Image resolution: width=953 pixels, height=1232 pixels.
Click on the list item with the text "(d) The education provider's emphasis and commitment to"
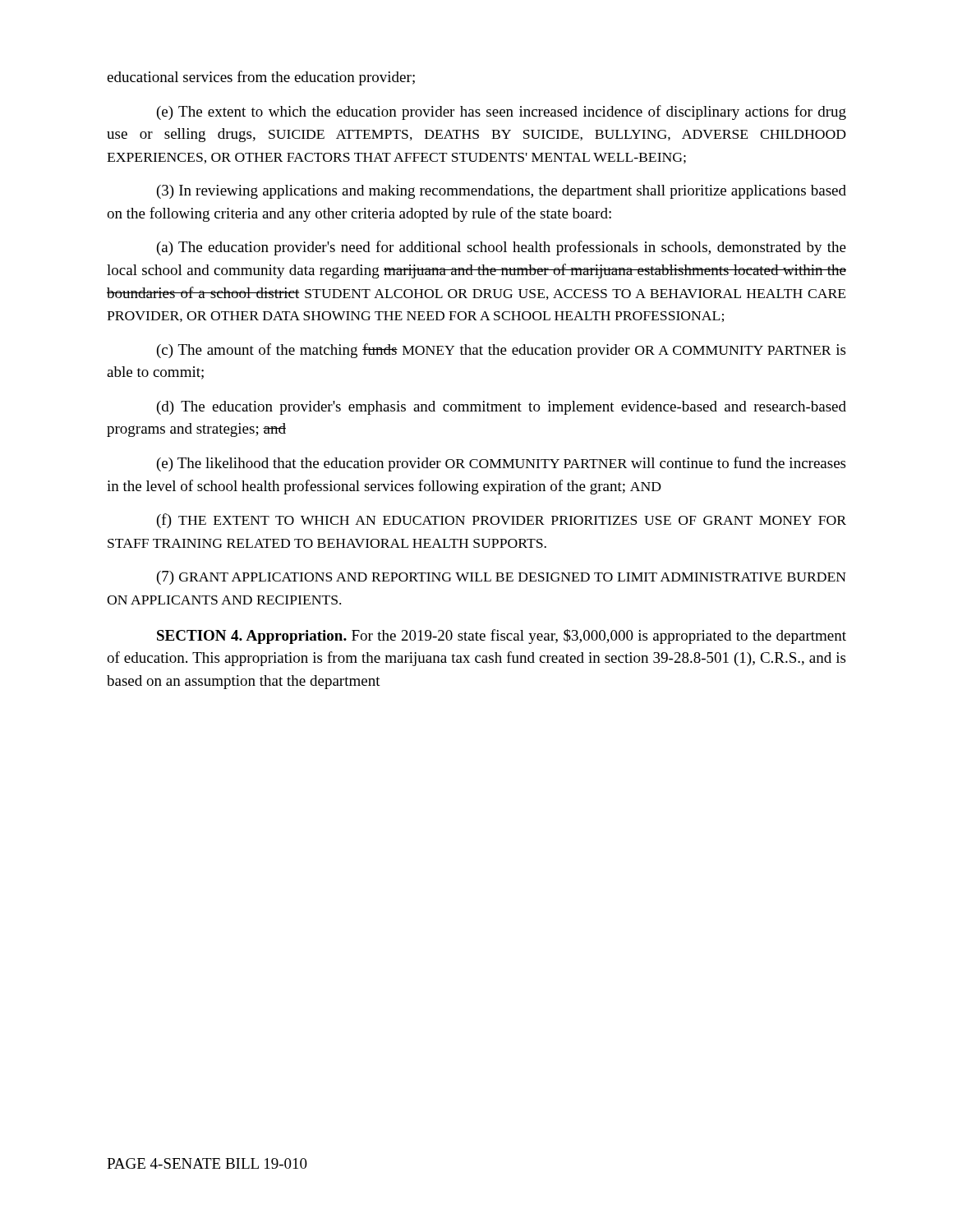point(476,418)
